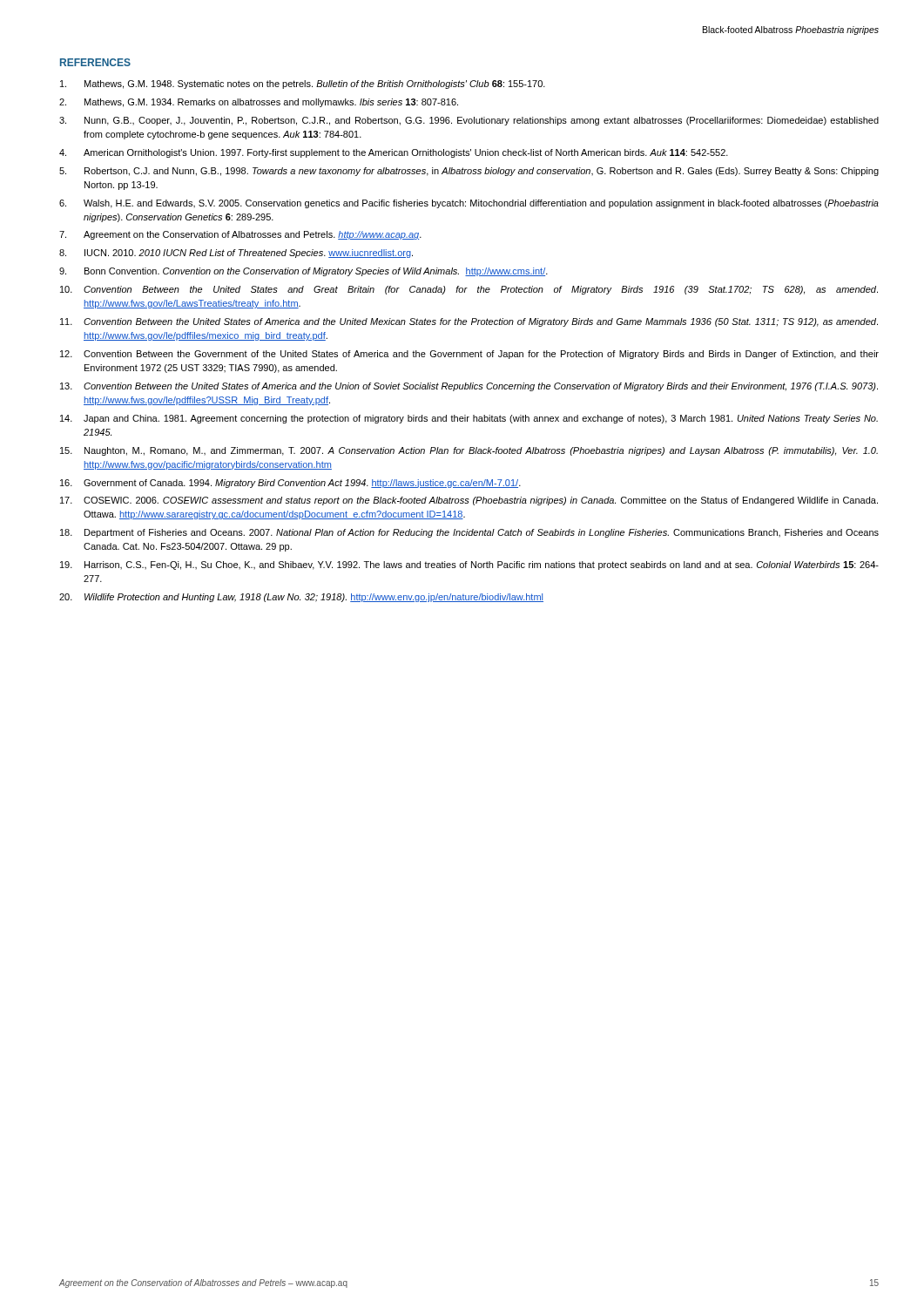Image resolution: width=924 pixels, height=1307 pixels.
Task: Find the element starting "17. COSEWIC. 2006. COSEWIC assessment"
Action: (469, 508)
